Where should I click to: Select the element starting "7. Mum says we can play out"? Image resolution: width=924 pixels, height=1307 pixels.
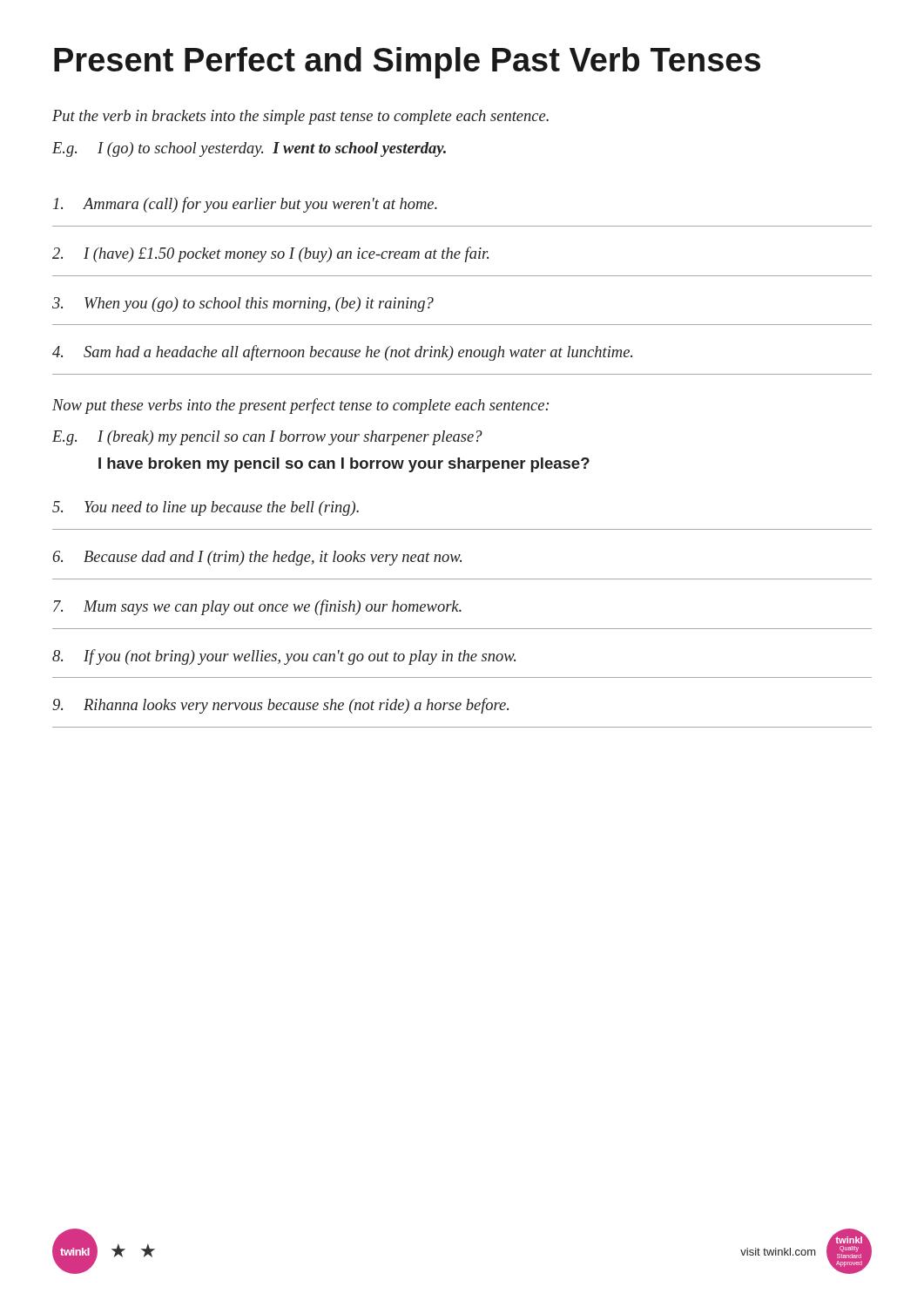pyautogui.click(x=462, y=604)
